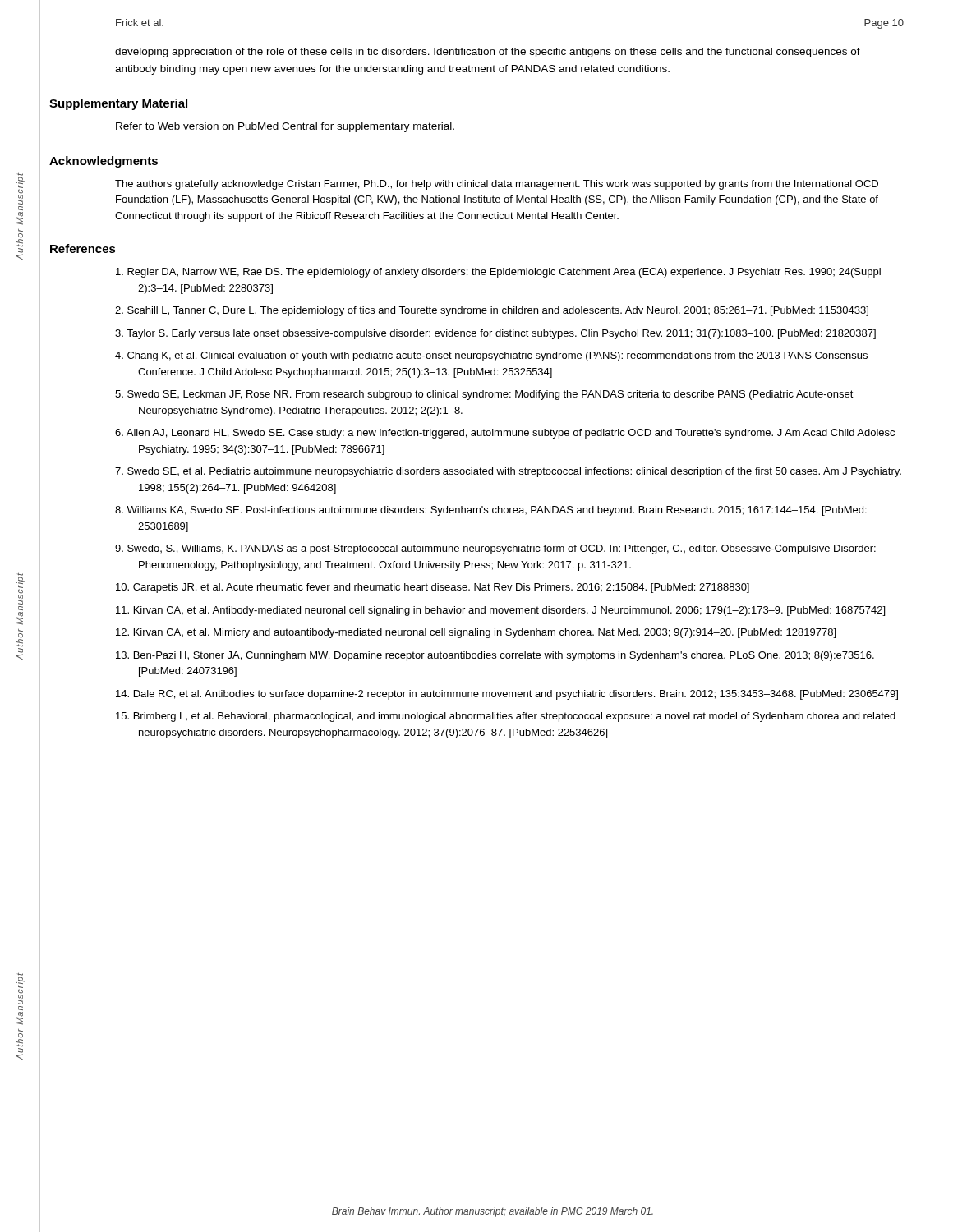The width and height of the screenshot is (953, 1232).
Task: Find the list item that says "12. Kirvan CA, et al. Mimicry"
Action: (x=476, y=632)
